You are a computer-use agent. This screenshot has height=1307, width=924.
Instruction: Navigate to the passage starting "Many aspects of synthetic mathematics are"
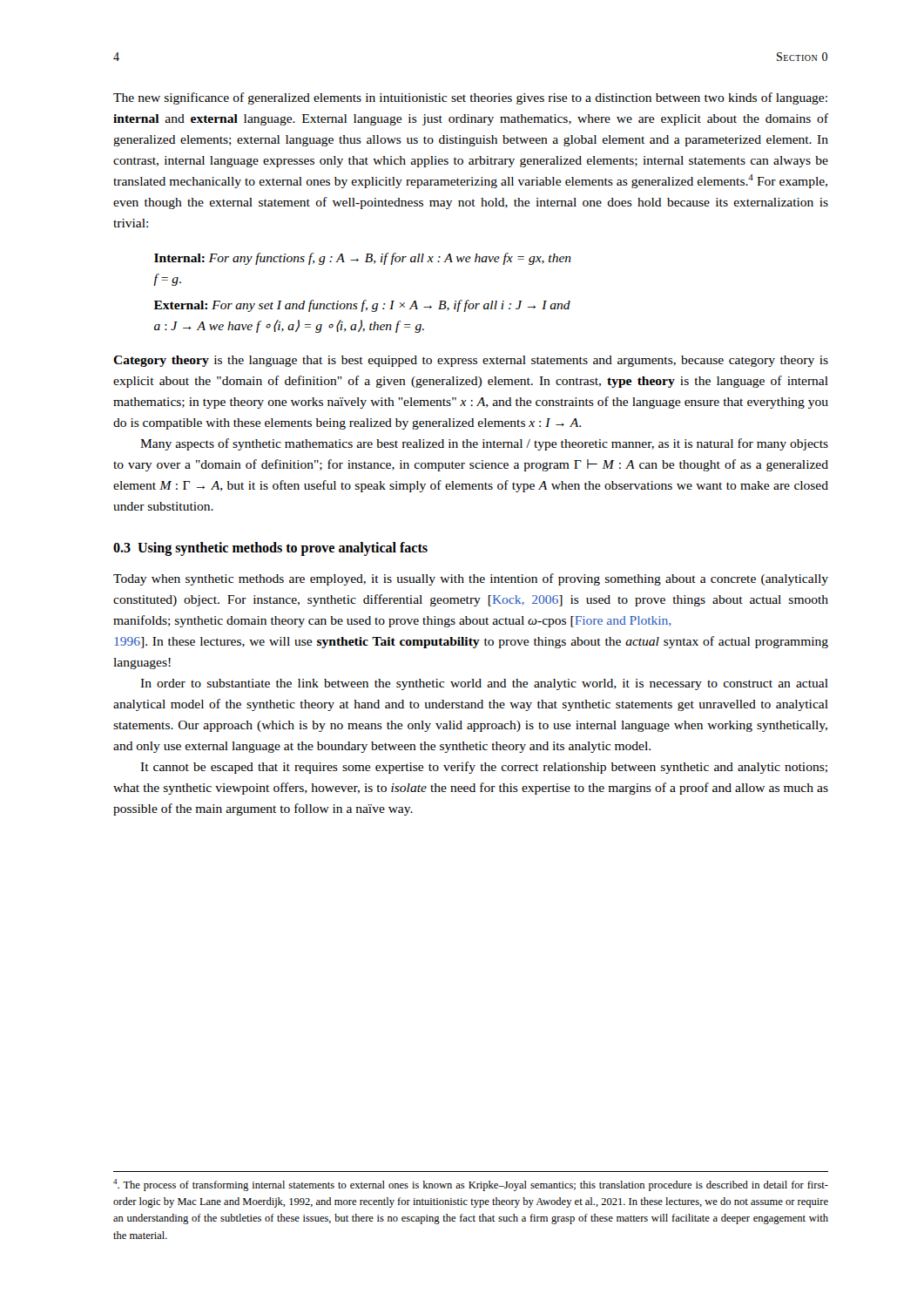click(x=471, y=475)
